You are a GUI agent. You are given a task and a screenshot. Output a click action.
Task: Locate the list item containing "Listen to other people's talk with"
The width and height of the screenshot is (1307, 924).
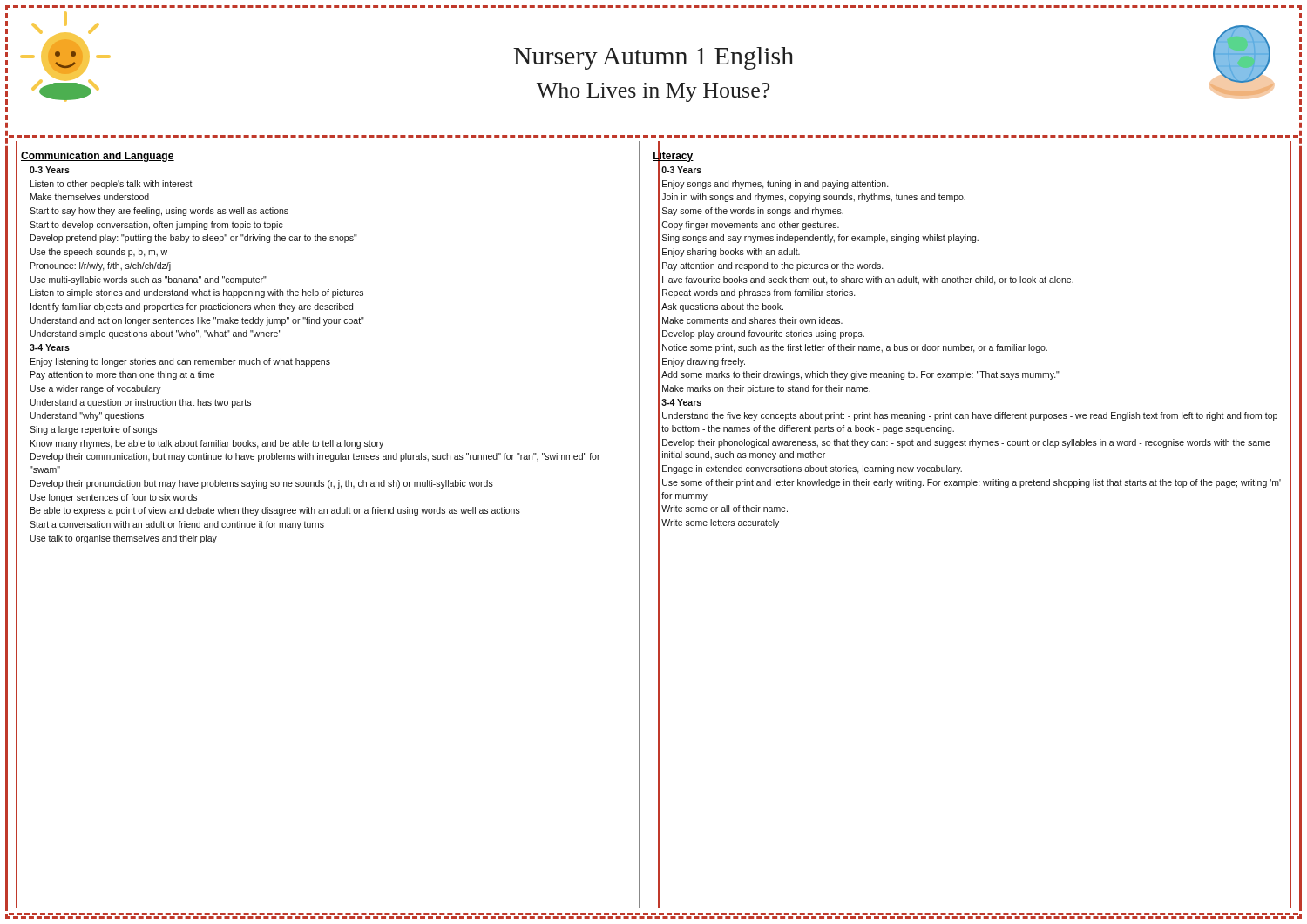(111, 183)
